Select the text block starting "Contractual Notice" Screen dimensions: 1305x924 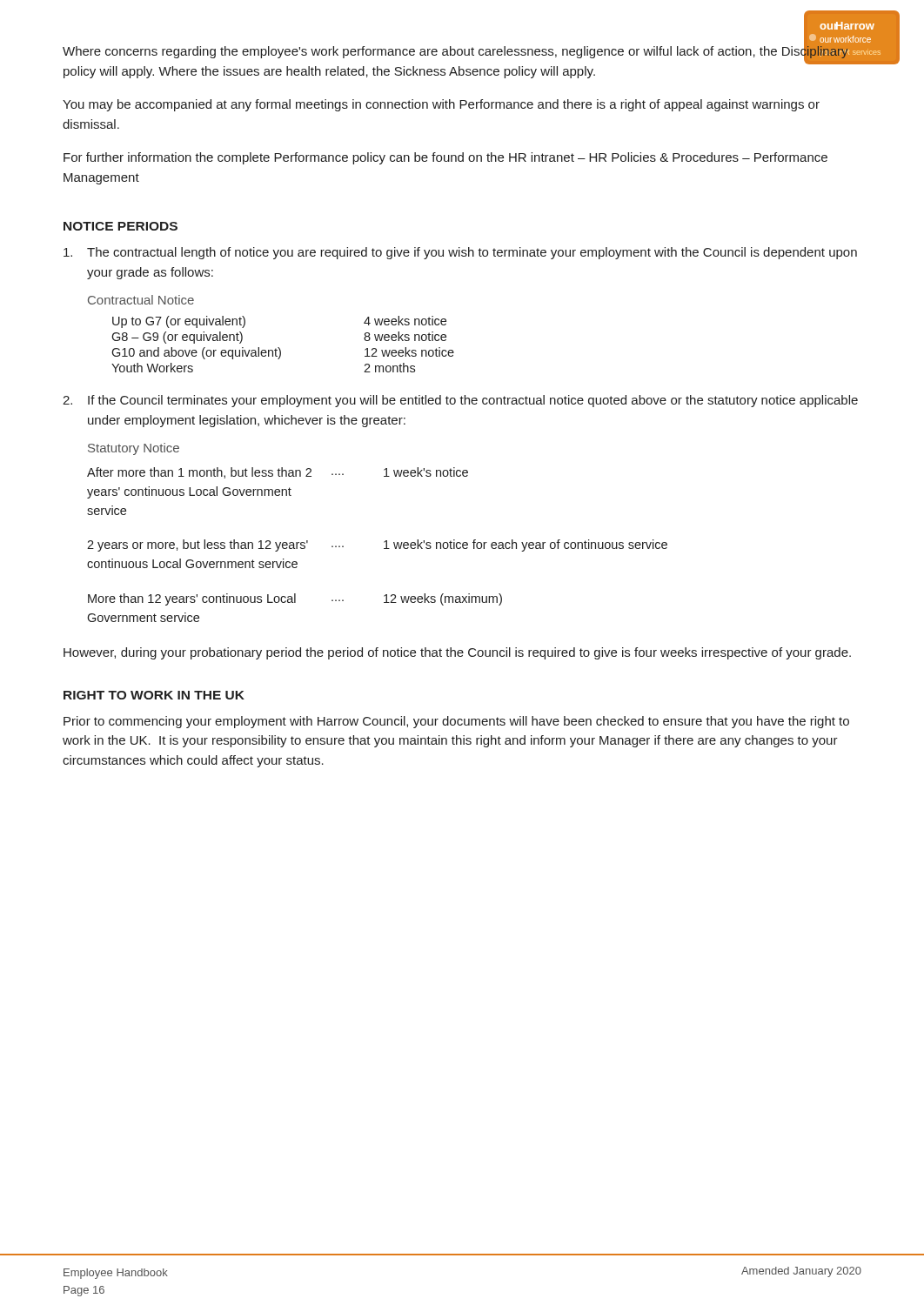141,300
